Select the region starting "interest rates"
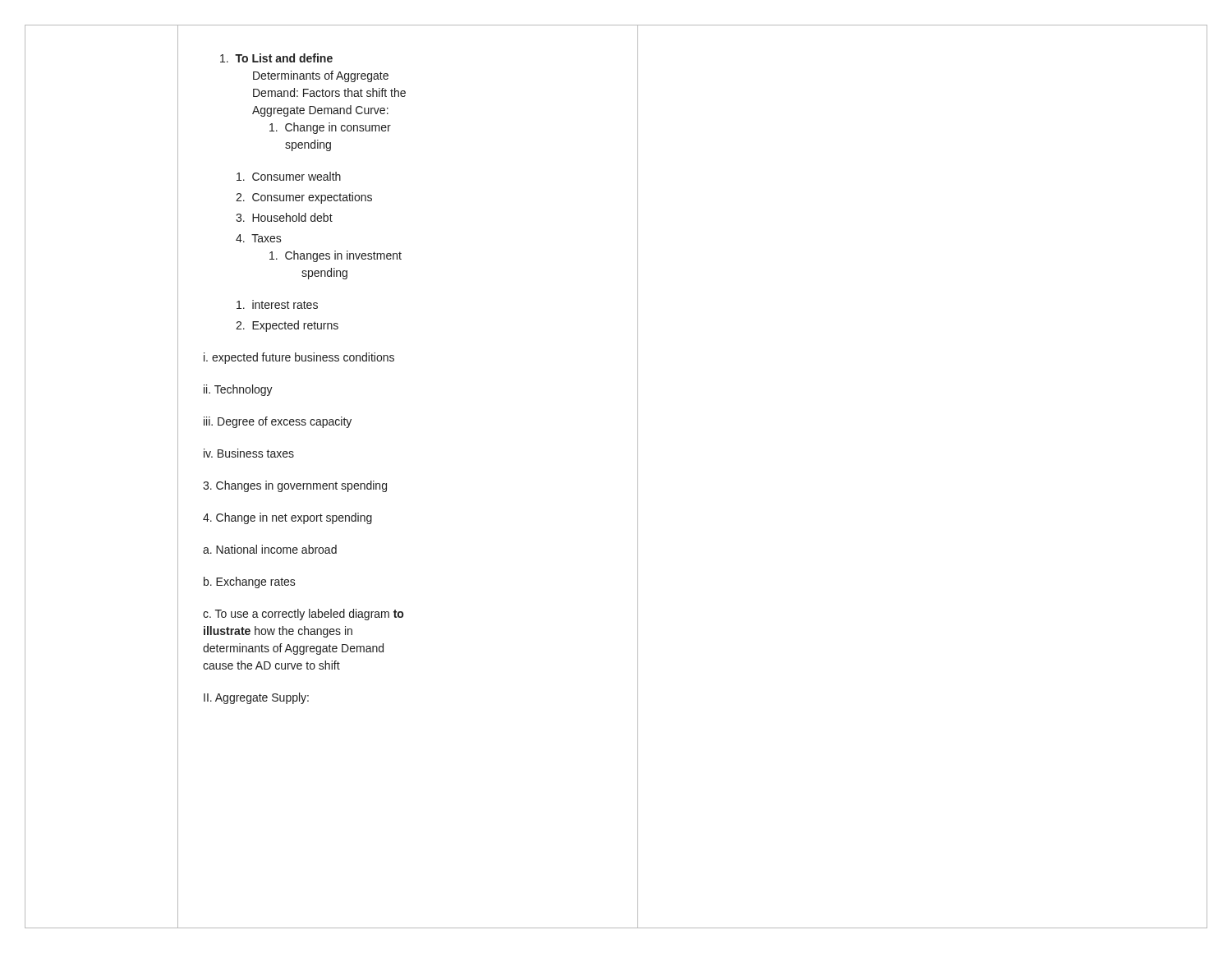 (x=277, y=305)
